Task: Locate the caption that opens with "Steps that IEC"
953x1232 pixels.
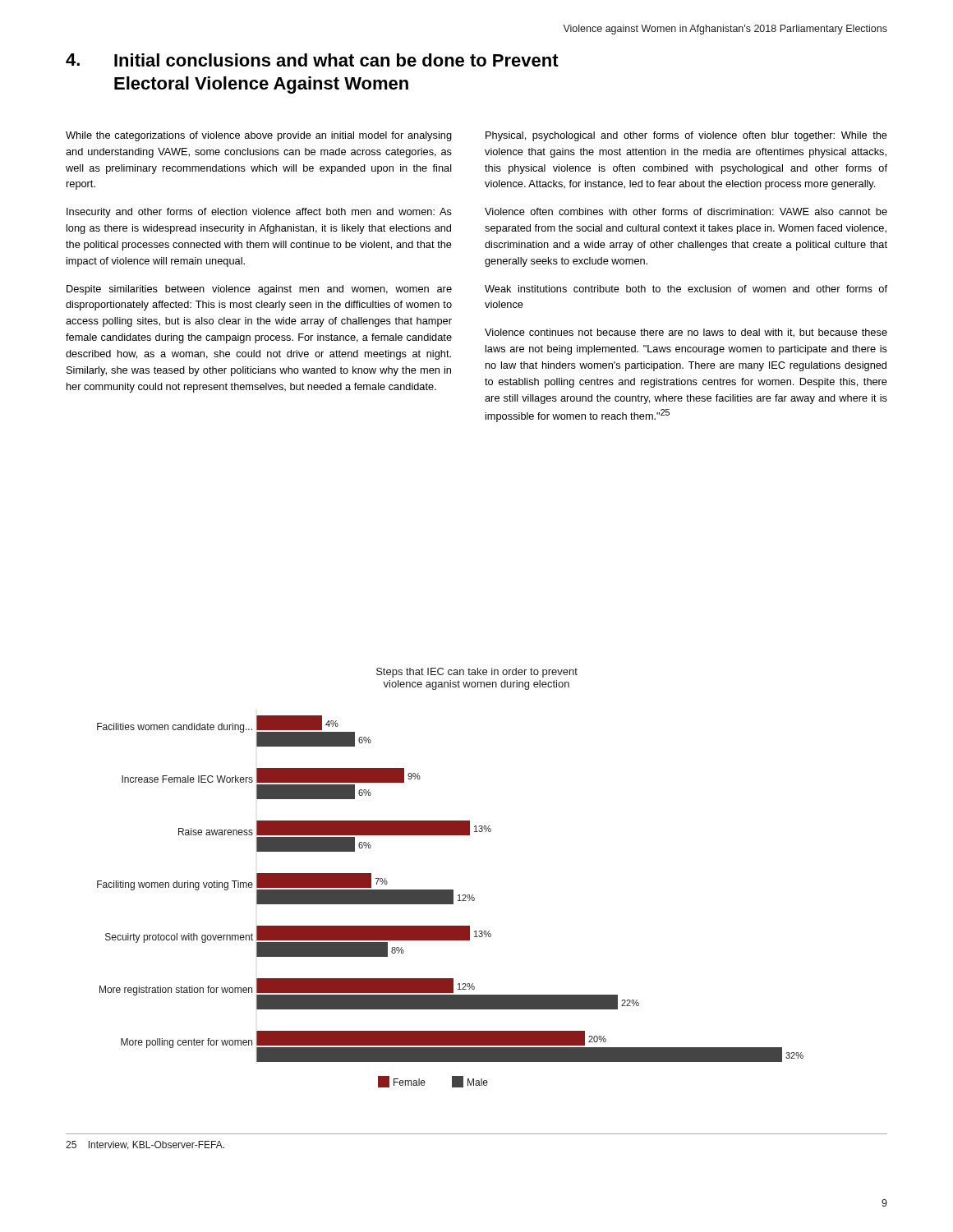Action: click(476, 678)
